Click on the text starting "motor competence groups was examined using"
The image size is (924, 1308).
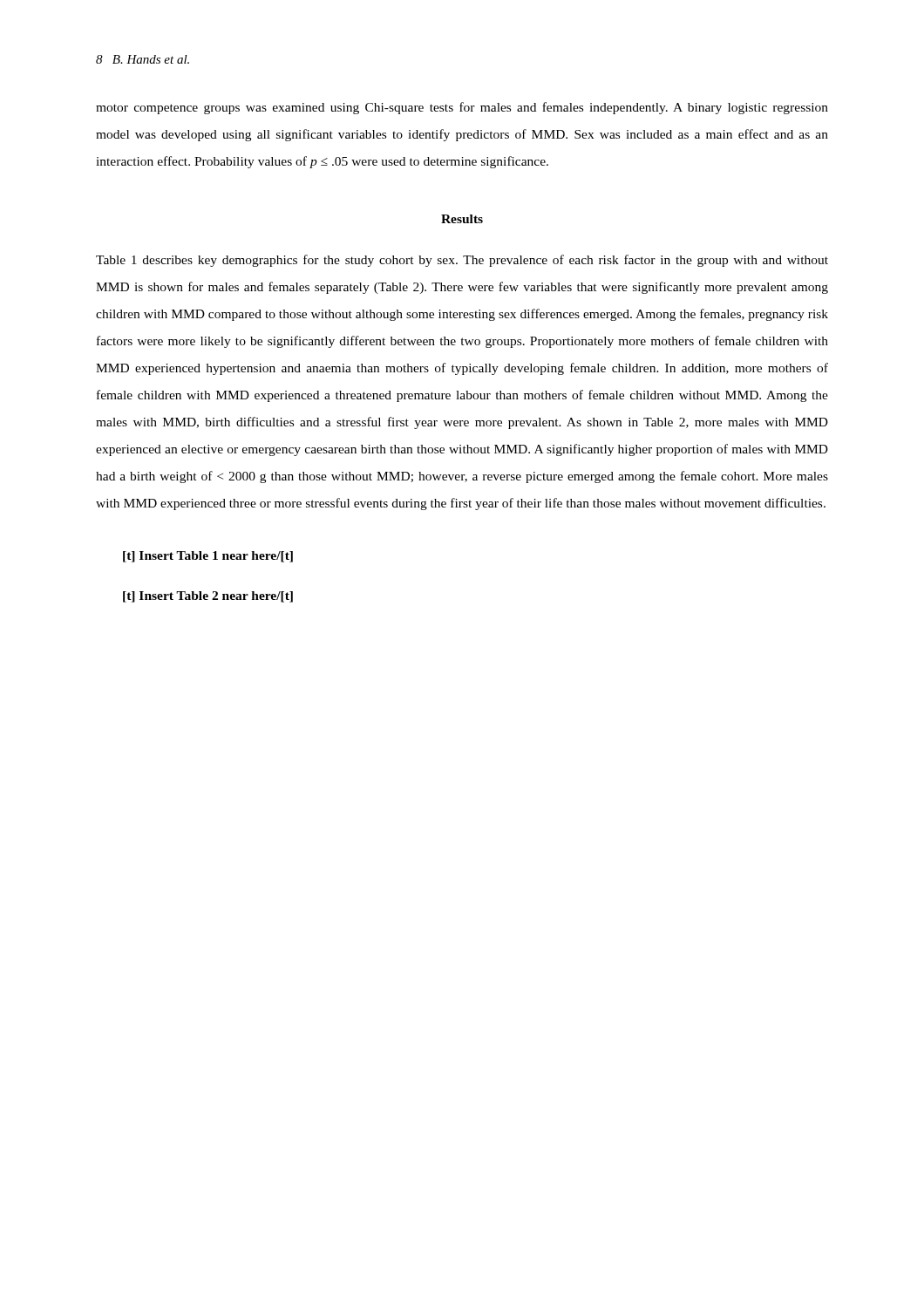(x=462, y=134)
